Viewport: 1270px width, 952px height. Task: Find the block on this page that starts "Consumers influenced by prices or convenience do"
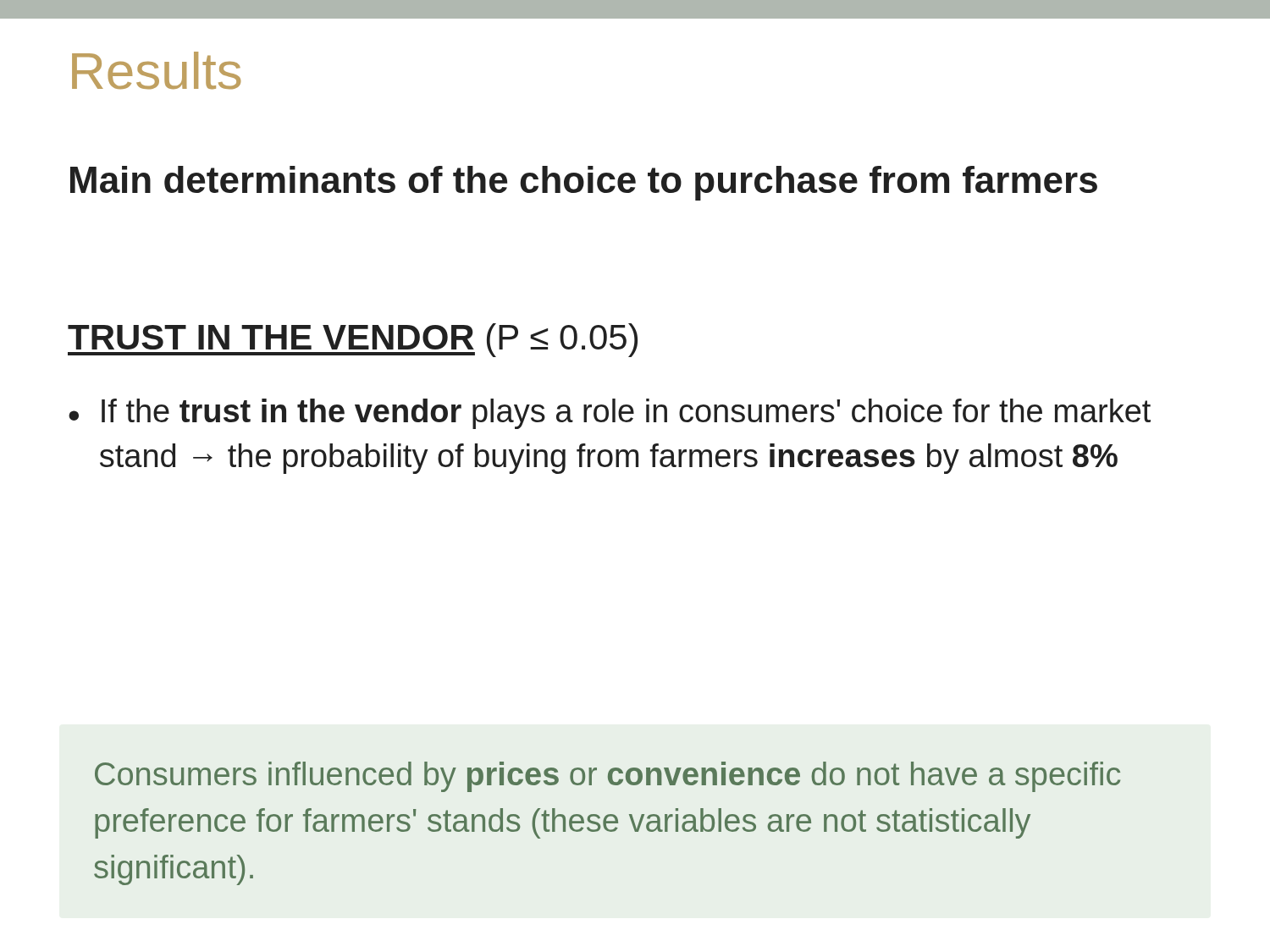pyautogui.click(x=607, y=821)
